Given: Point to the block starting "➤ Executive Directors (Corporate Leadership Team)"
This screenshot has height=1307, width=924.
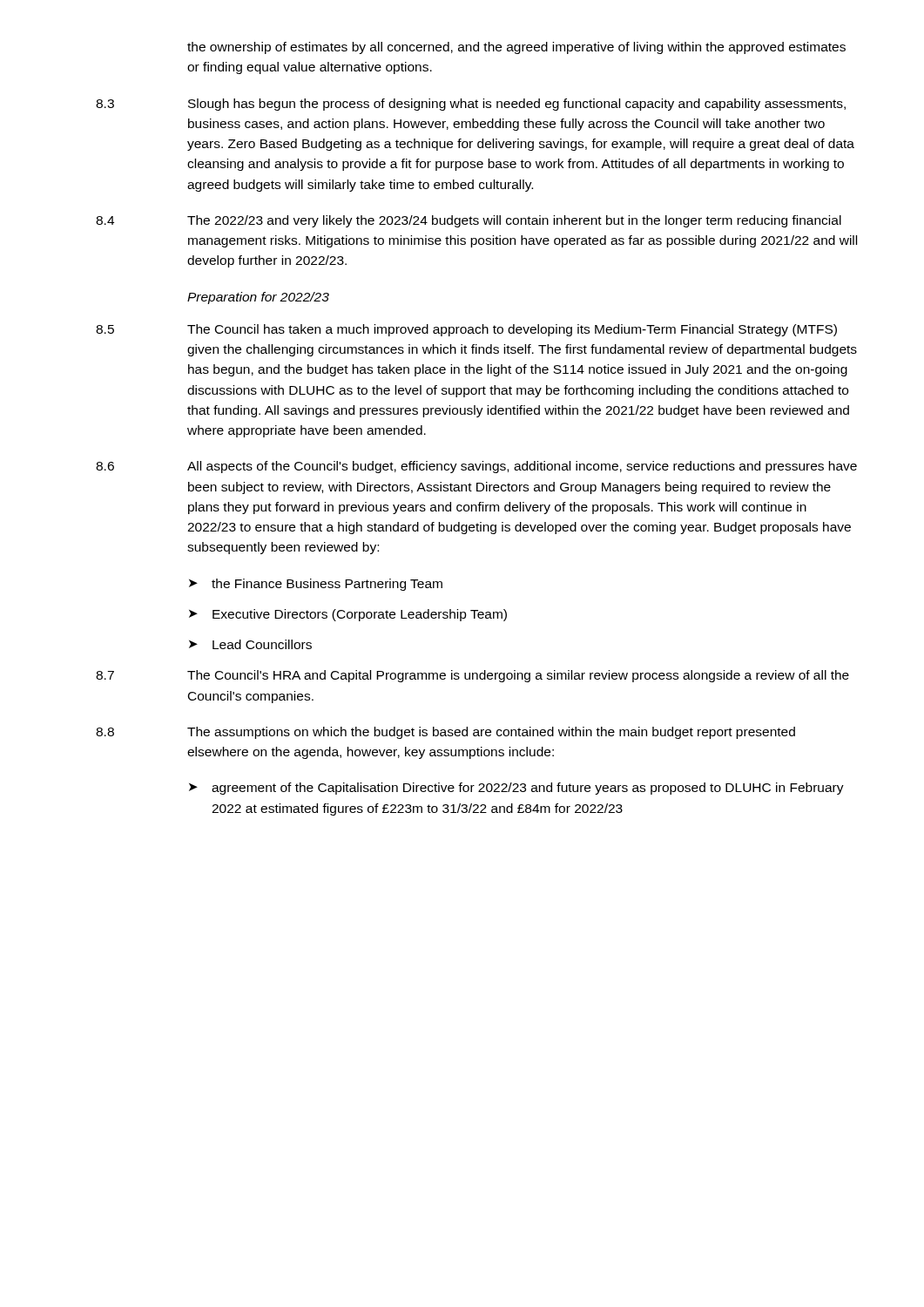Looking at the screenshot, I should click(348, 615).
